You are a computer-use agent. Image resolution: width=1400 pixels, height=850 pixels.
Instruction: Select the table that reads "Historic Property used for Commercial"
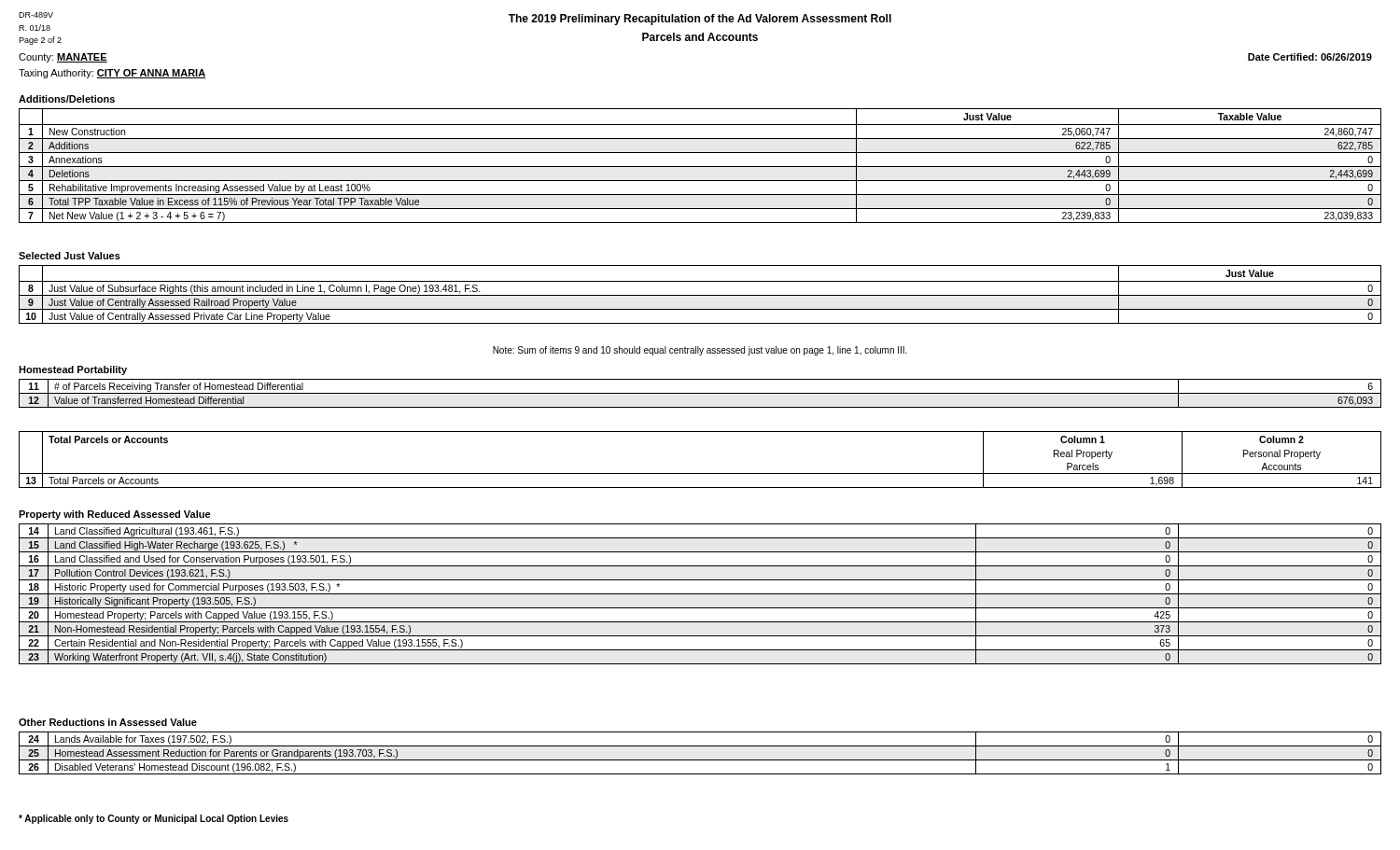[700, 594]
